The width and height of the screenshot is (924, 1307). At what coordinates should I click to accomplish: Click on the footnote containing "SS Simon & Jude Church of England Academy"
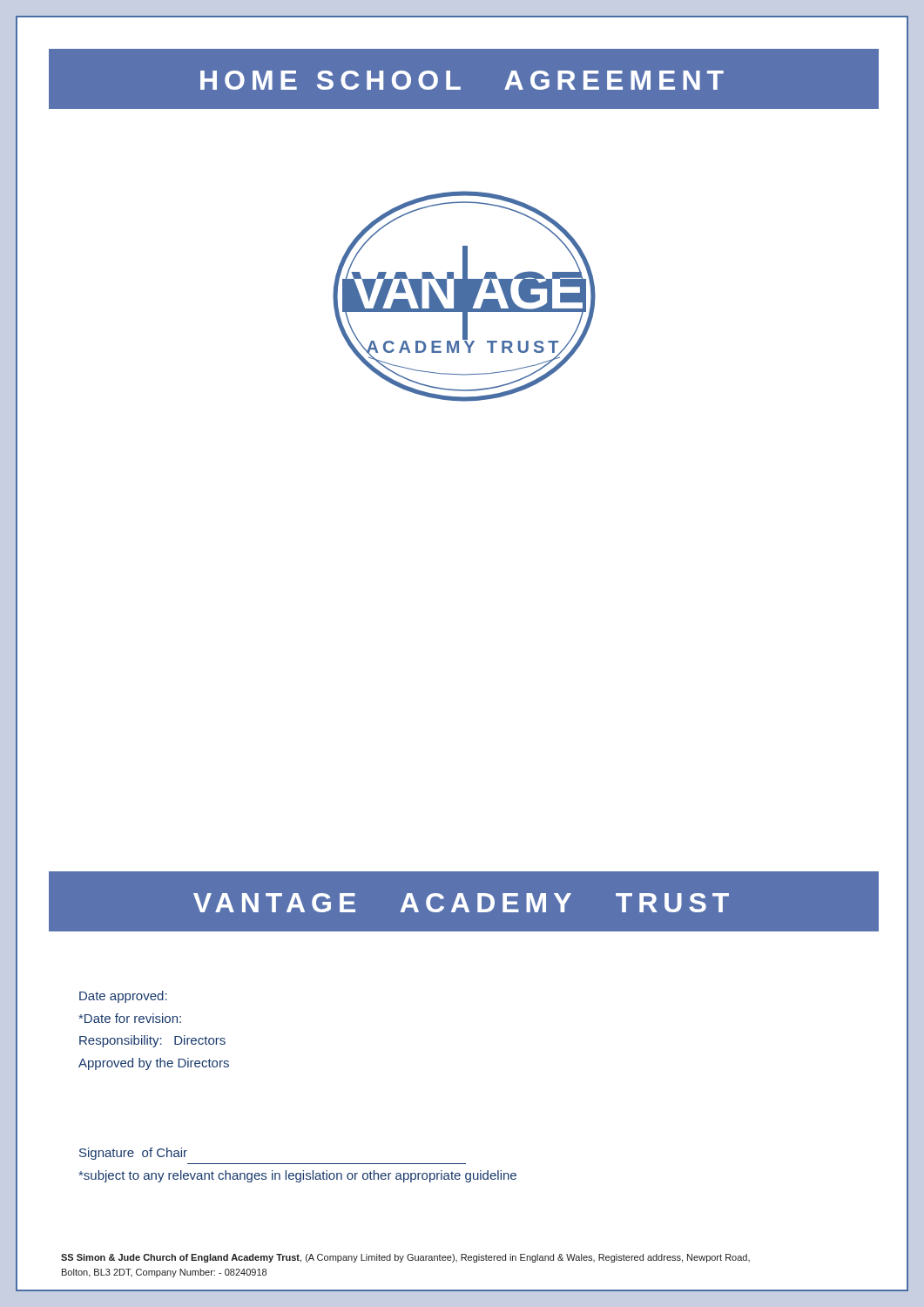click(406, 1265)
